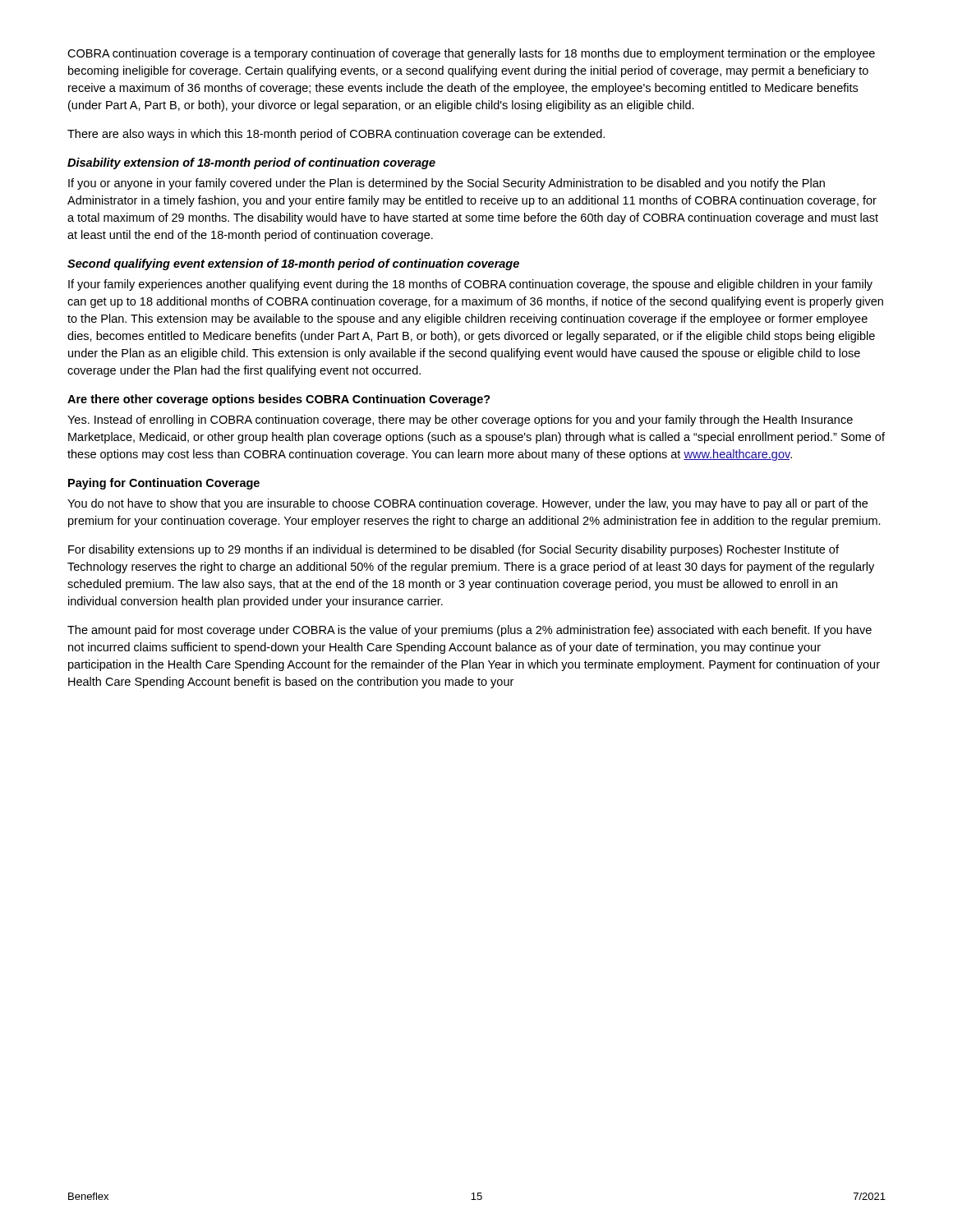This screenshot has height=1232, width=953.
Task: Find the element starting "Are there other coverage"
Action: pyautogui.click(x=279, y=399)
